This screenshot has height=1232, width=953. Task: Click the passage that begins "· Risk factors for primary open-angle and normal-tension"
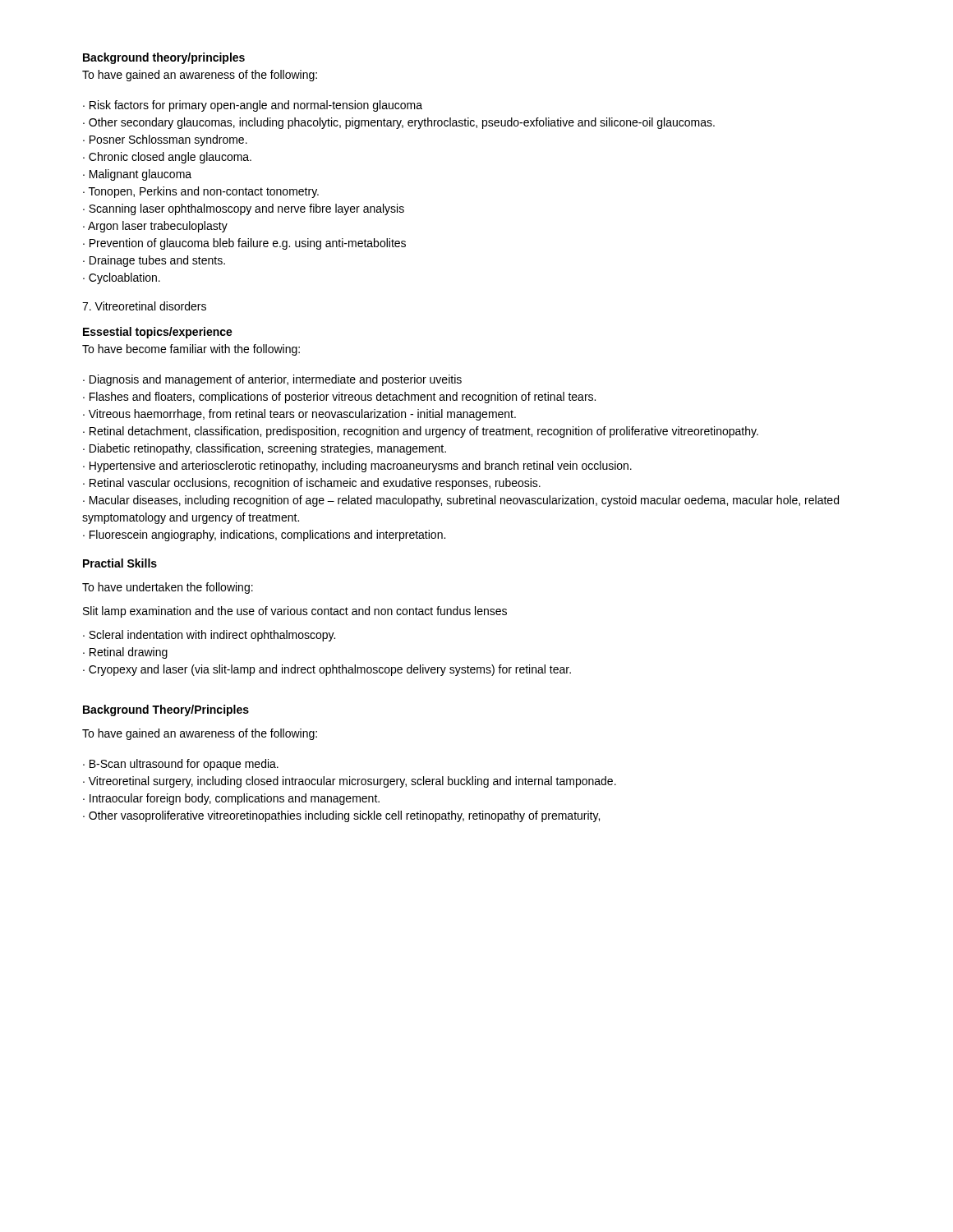[x=252, y=105]
